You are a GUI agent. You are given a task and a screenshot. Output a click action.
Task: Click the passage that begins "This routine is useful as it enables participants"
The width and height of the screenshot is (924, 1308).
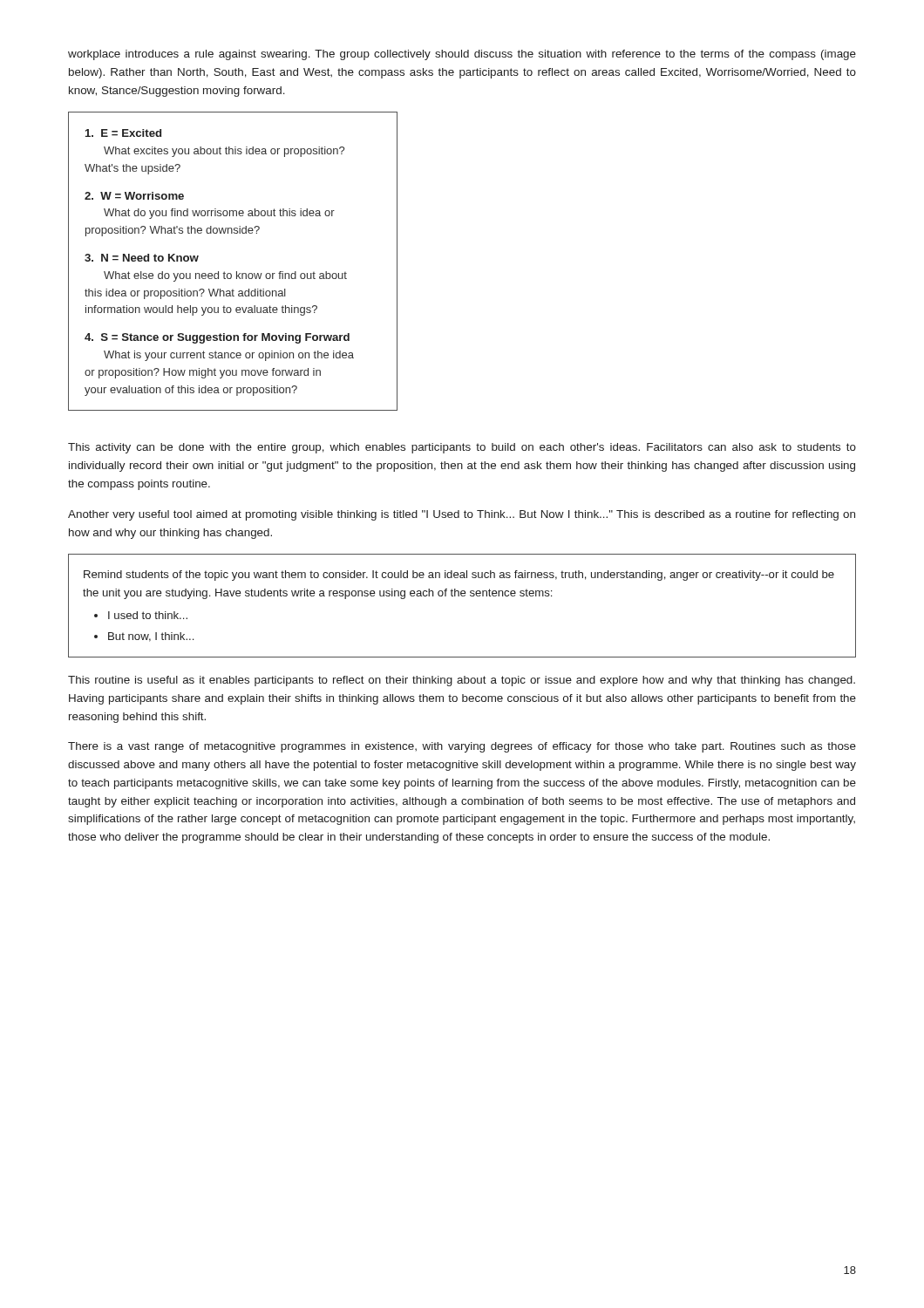point(462,698)
